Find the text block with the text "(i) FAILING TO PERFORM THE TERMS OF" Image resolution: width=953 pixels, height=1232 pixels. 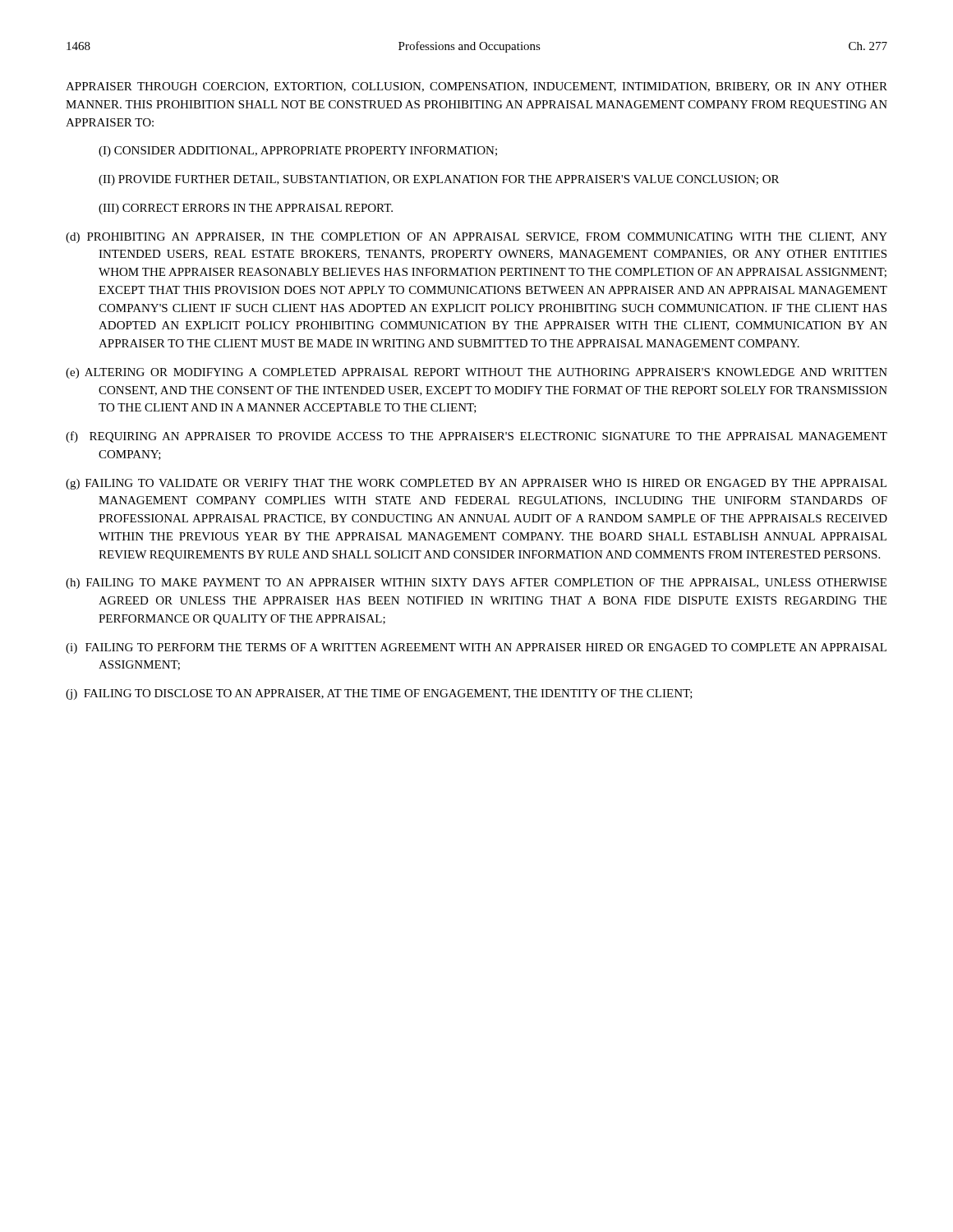click(x=476, y=656)
